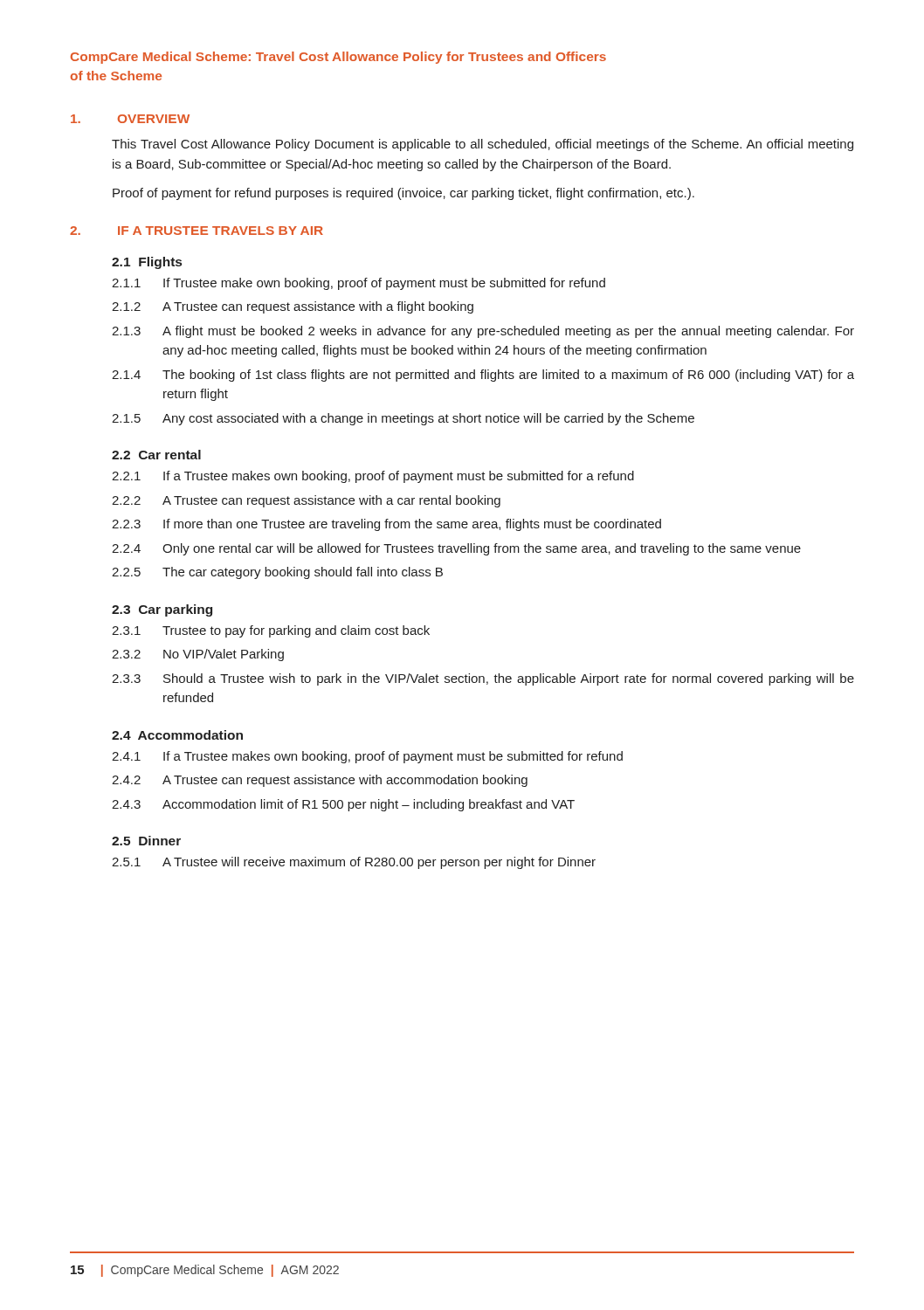The image size is (924, 1310).
Task: Where does it say "2.4 Accommodation"?
Action: pos(178,735)
